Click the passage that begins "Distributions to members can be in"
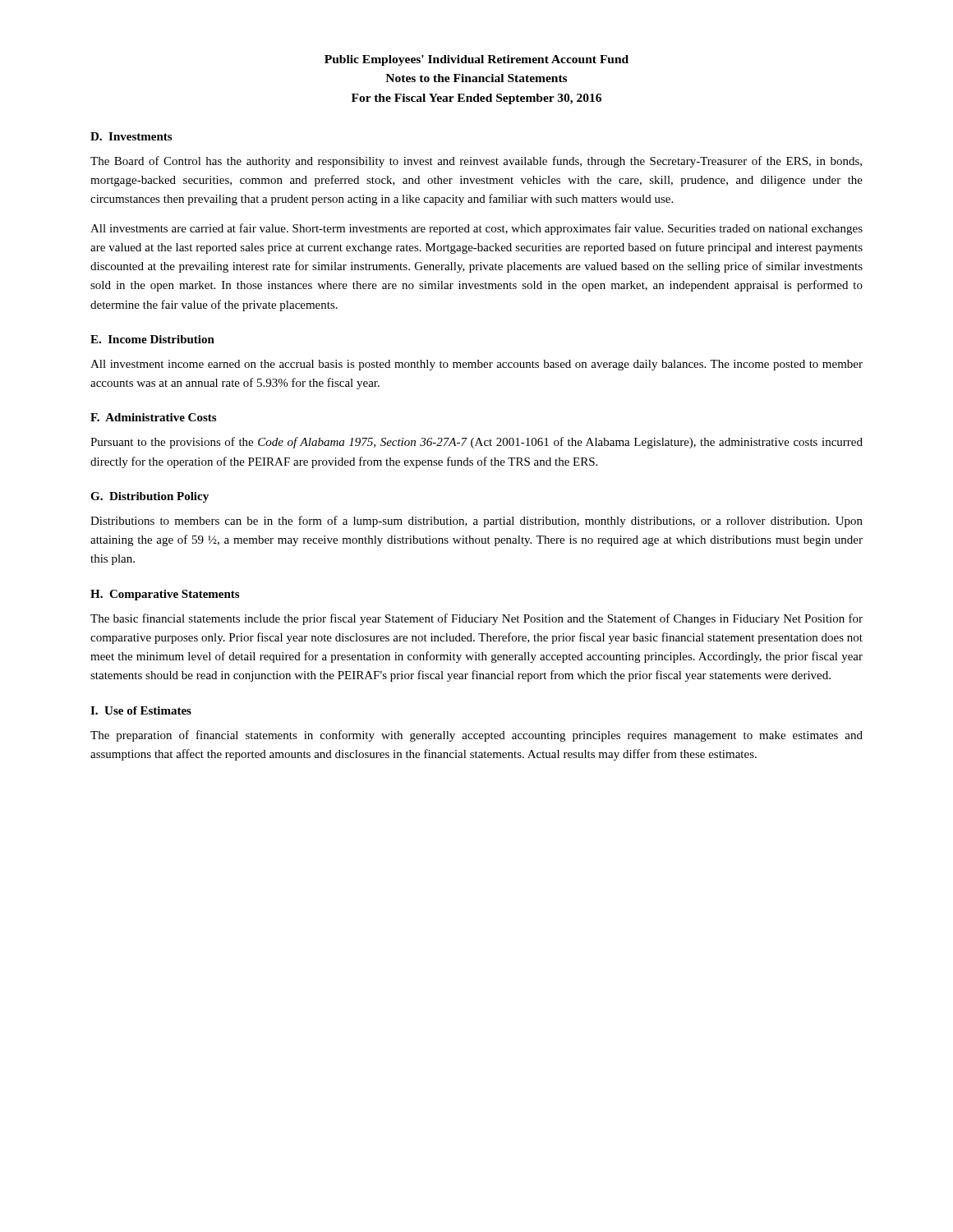The width and height of the screenshot is (953, 1232). (476, 540)
